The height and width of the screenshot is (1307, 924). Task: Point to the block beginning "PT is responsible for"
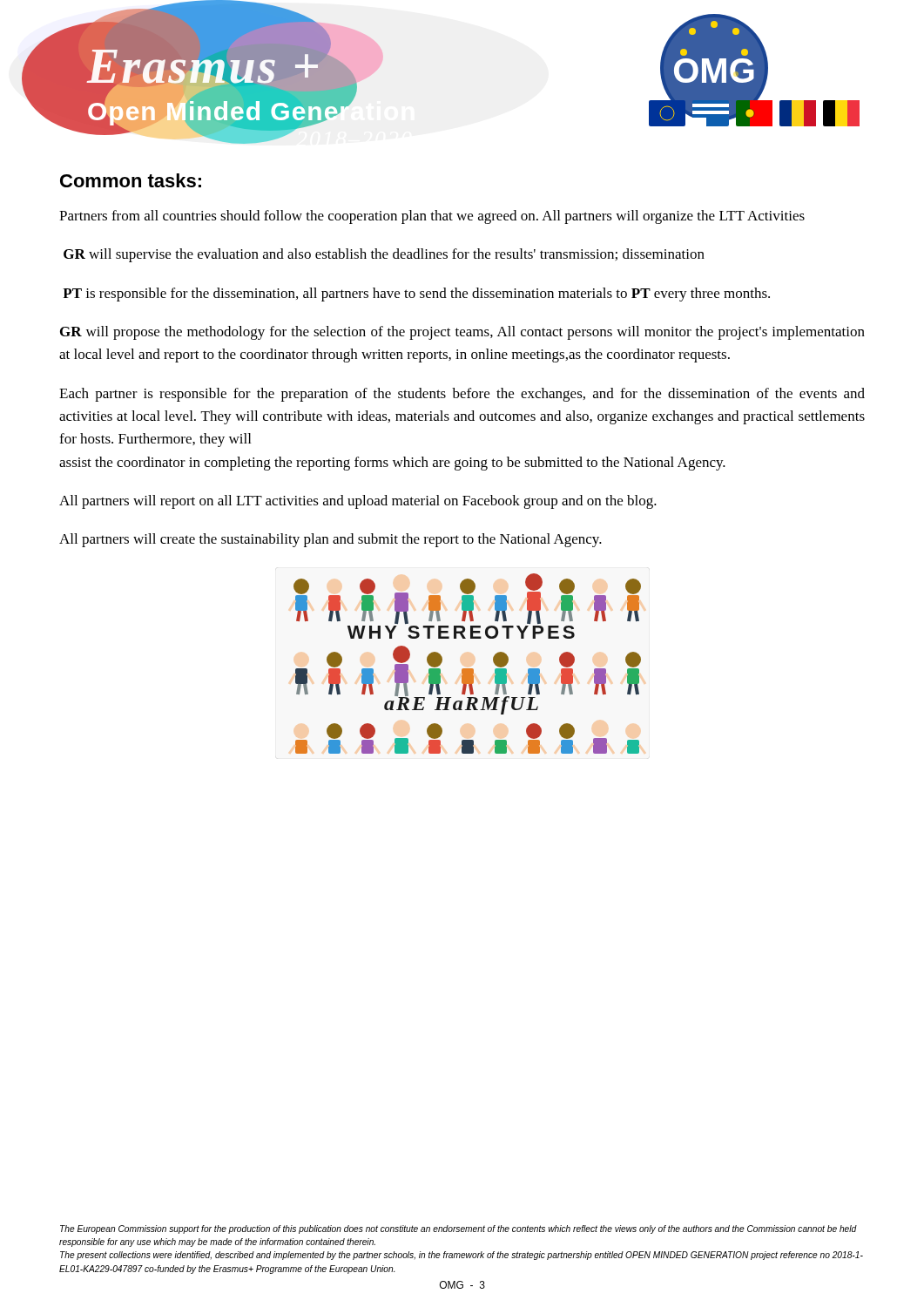[415, 293]
